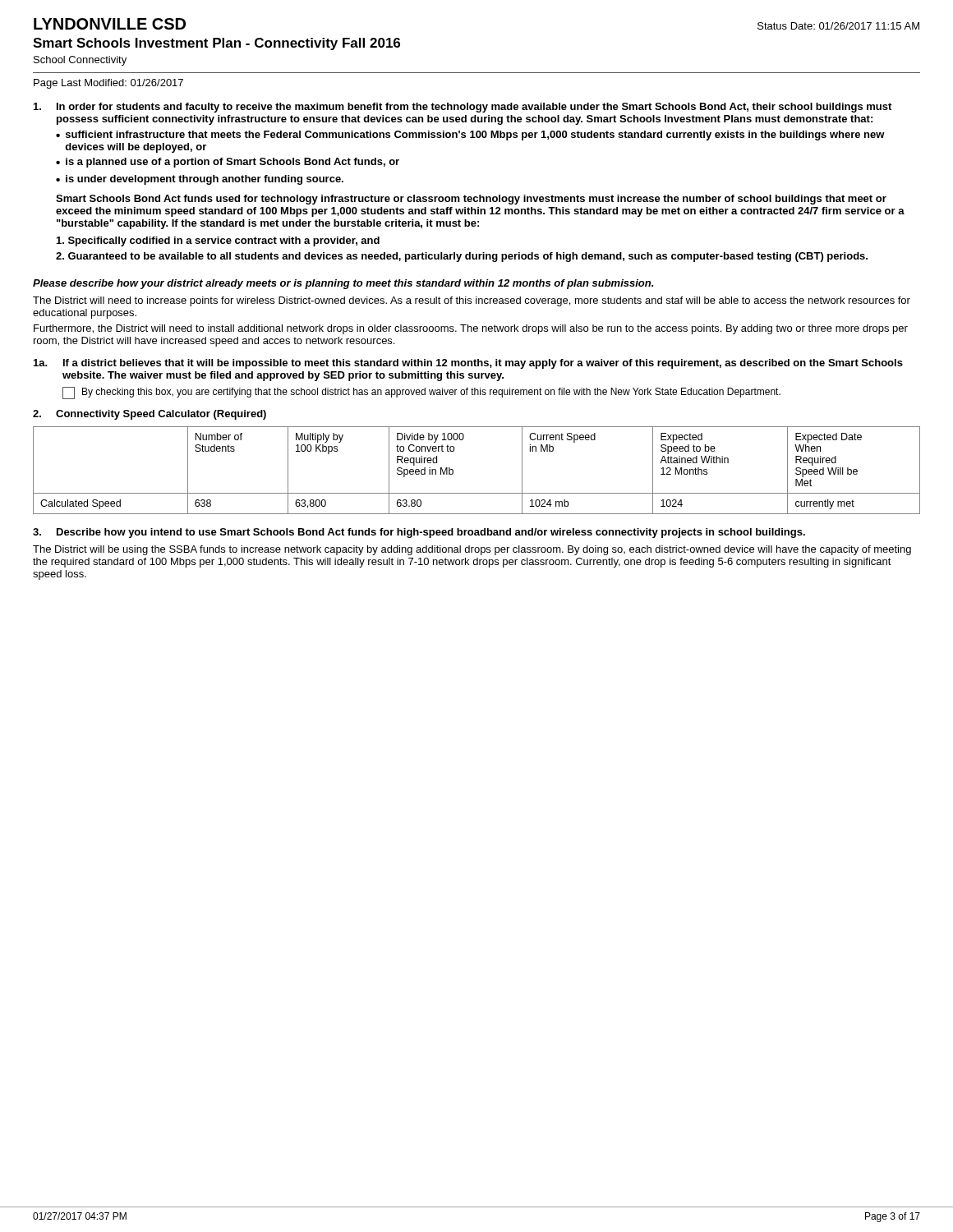Point to the text block starting "Smart Schools Bond Act funds used for"
The width and height of the screenshot is (953, 1232).
coord(480,211)
